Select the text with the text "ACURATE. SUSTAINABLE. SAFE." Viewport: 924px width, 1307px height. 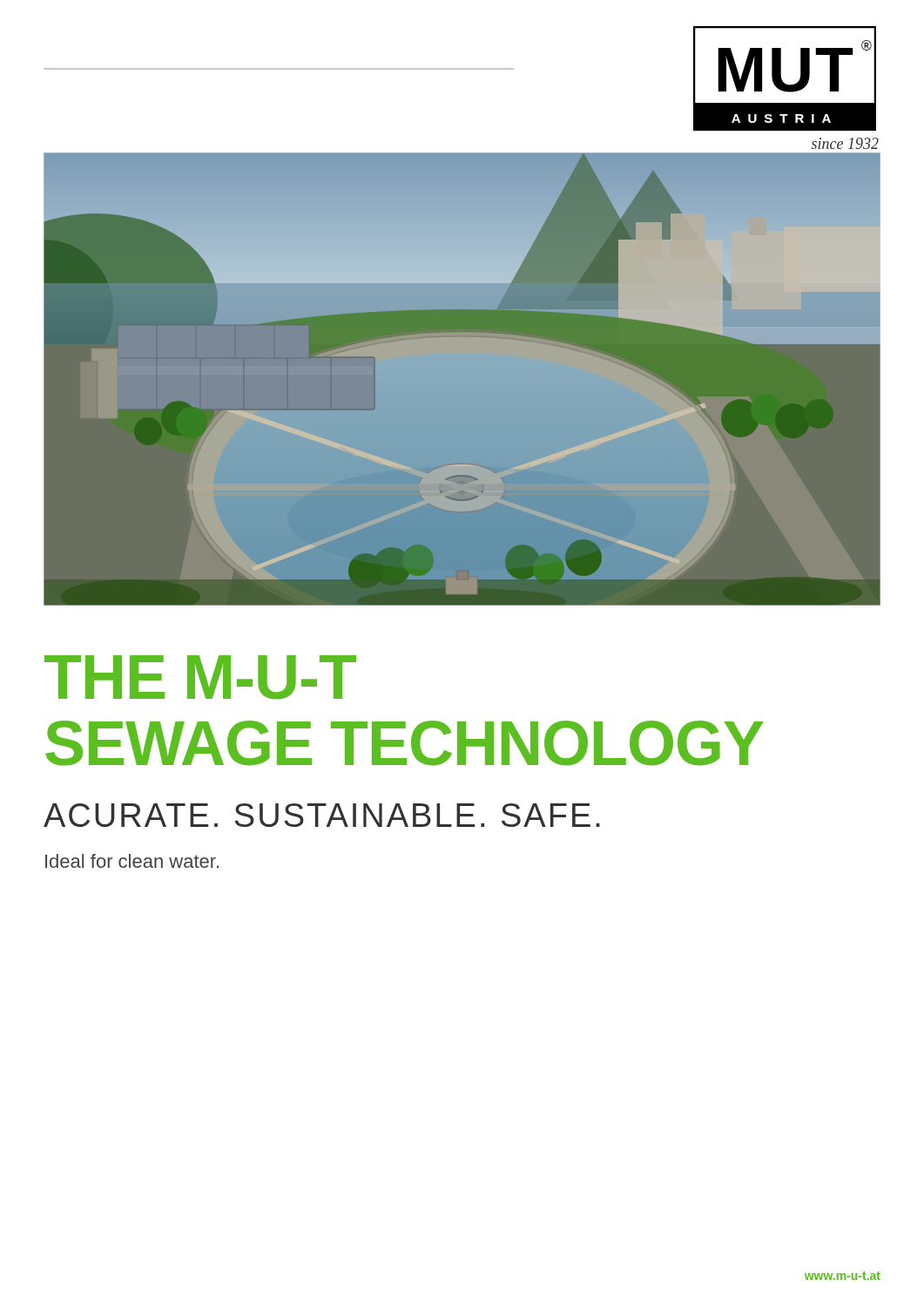[x=462, y=816]
